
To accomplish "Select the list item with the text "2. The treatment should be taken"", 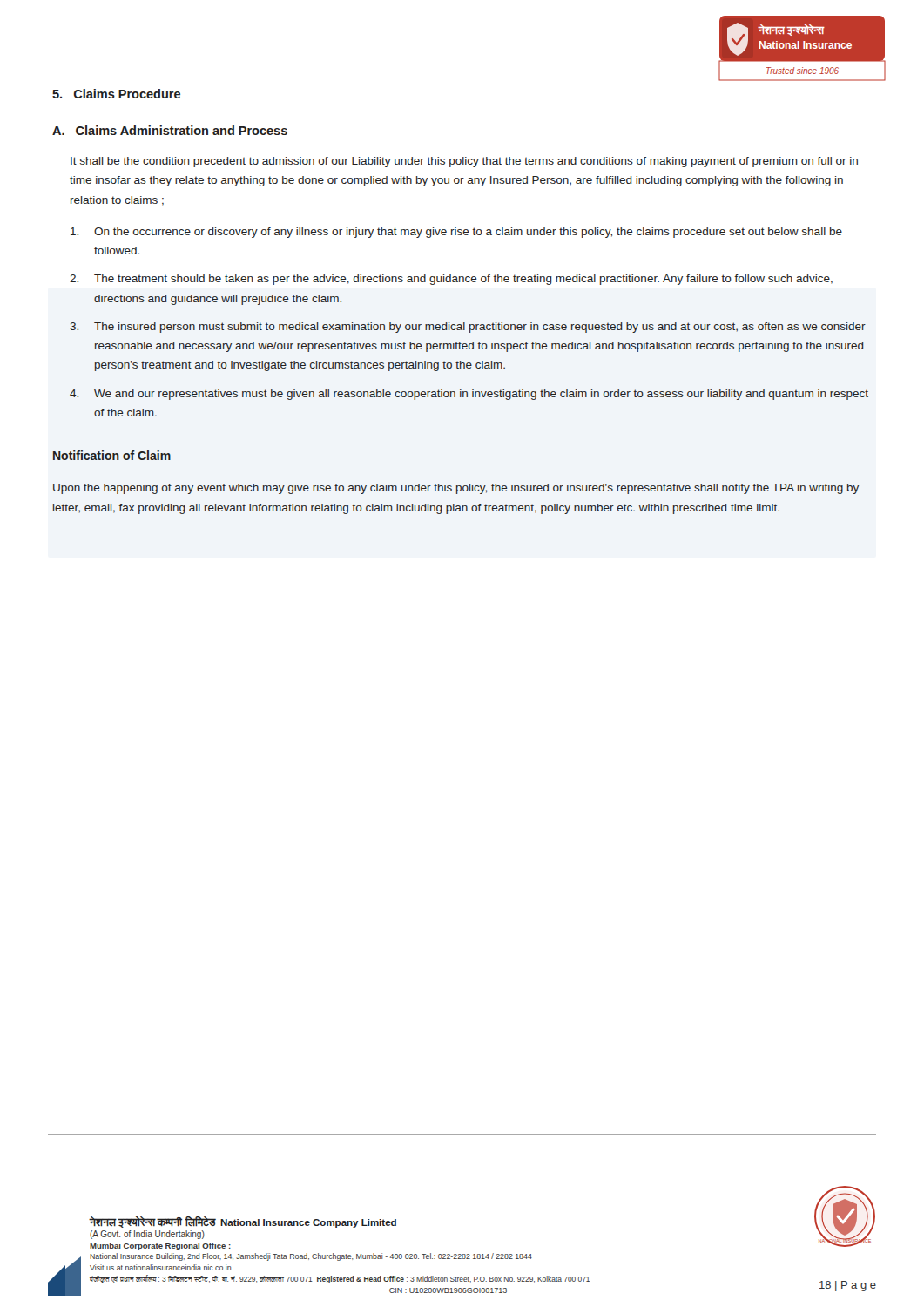I will (471, 289).
